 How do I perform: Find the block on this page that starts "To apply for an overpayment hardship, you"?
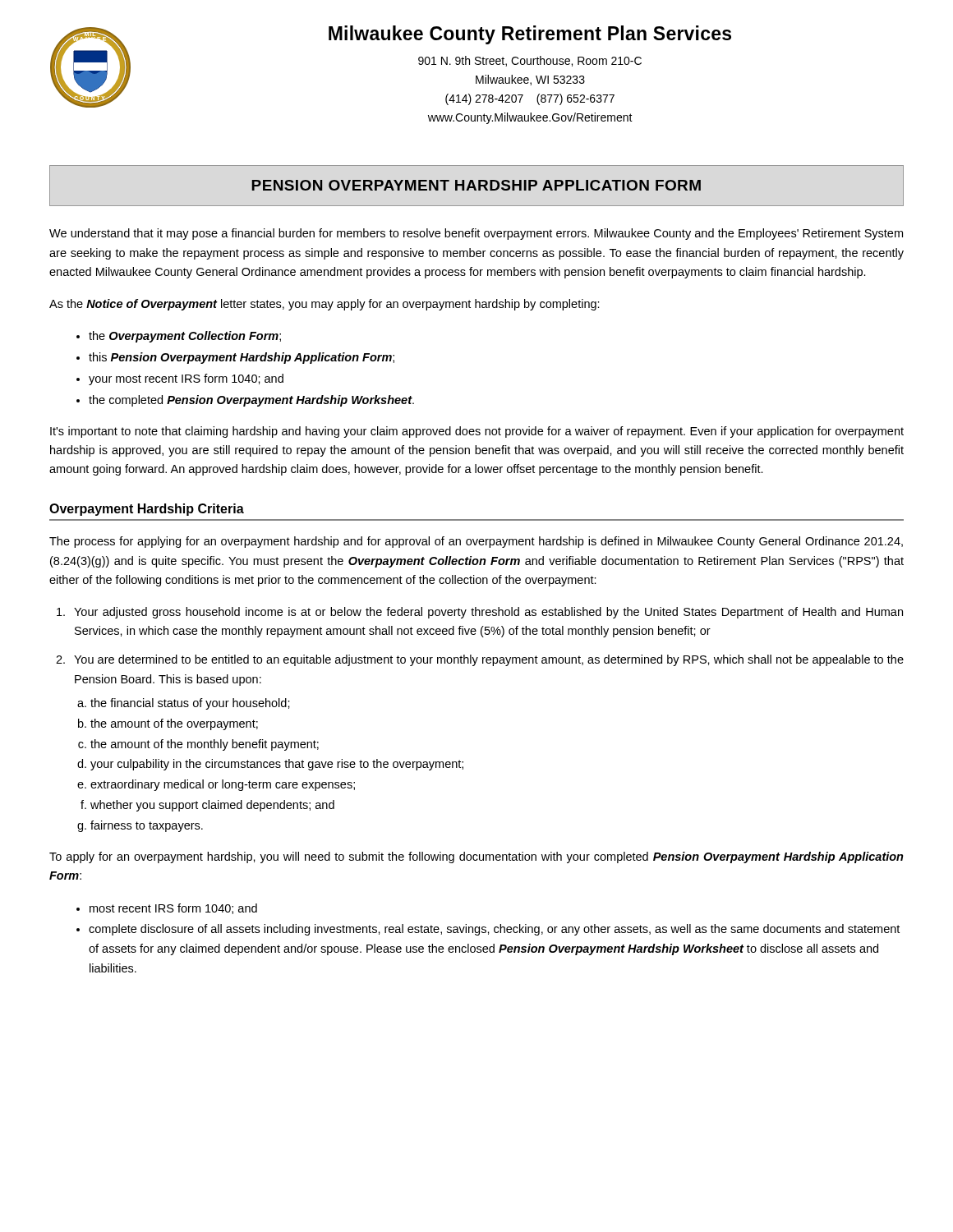point(476,866)
